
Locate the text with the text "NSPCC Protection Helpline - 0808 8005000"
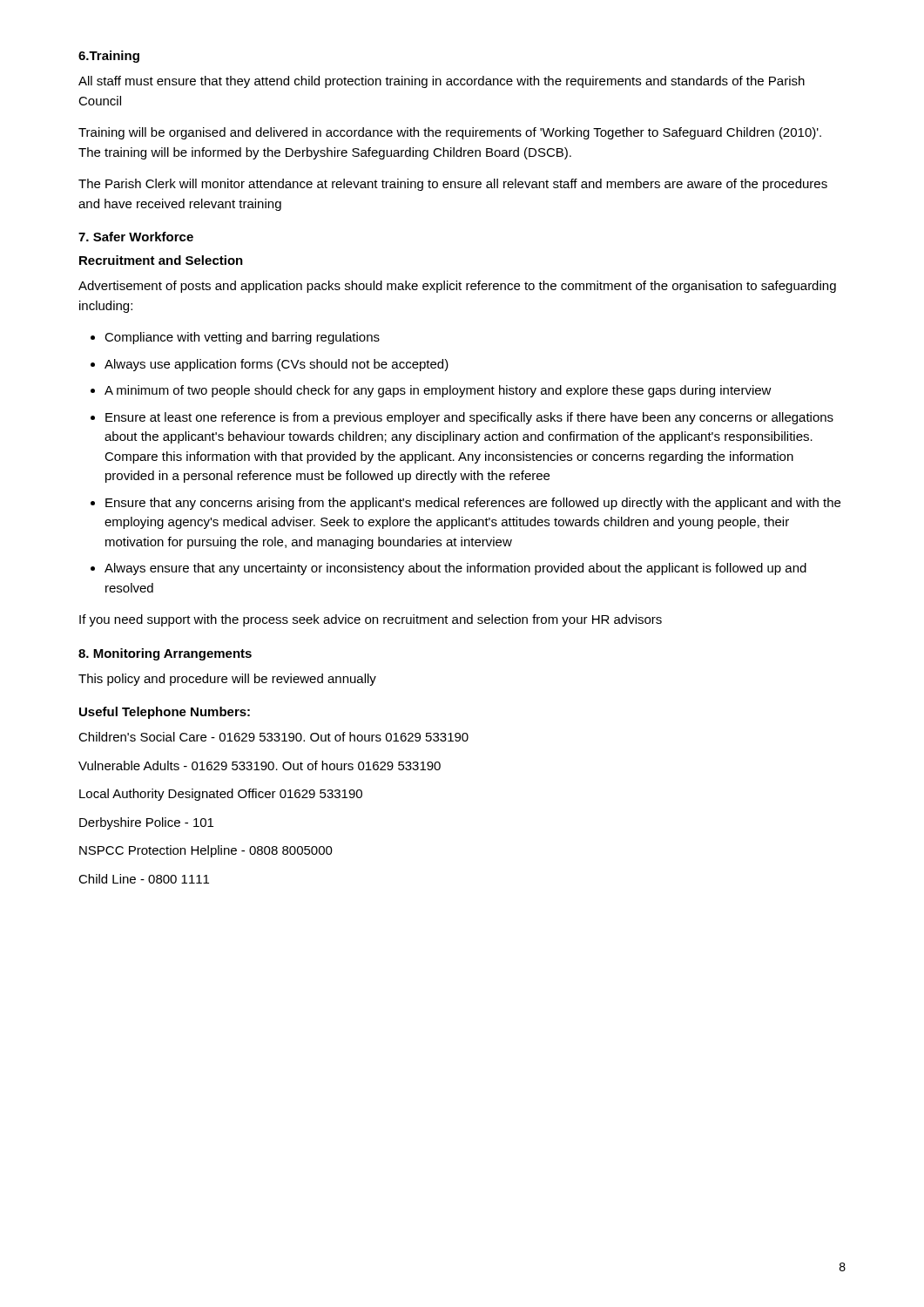pyautogui.click(x=206, y=851)
